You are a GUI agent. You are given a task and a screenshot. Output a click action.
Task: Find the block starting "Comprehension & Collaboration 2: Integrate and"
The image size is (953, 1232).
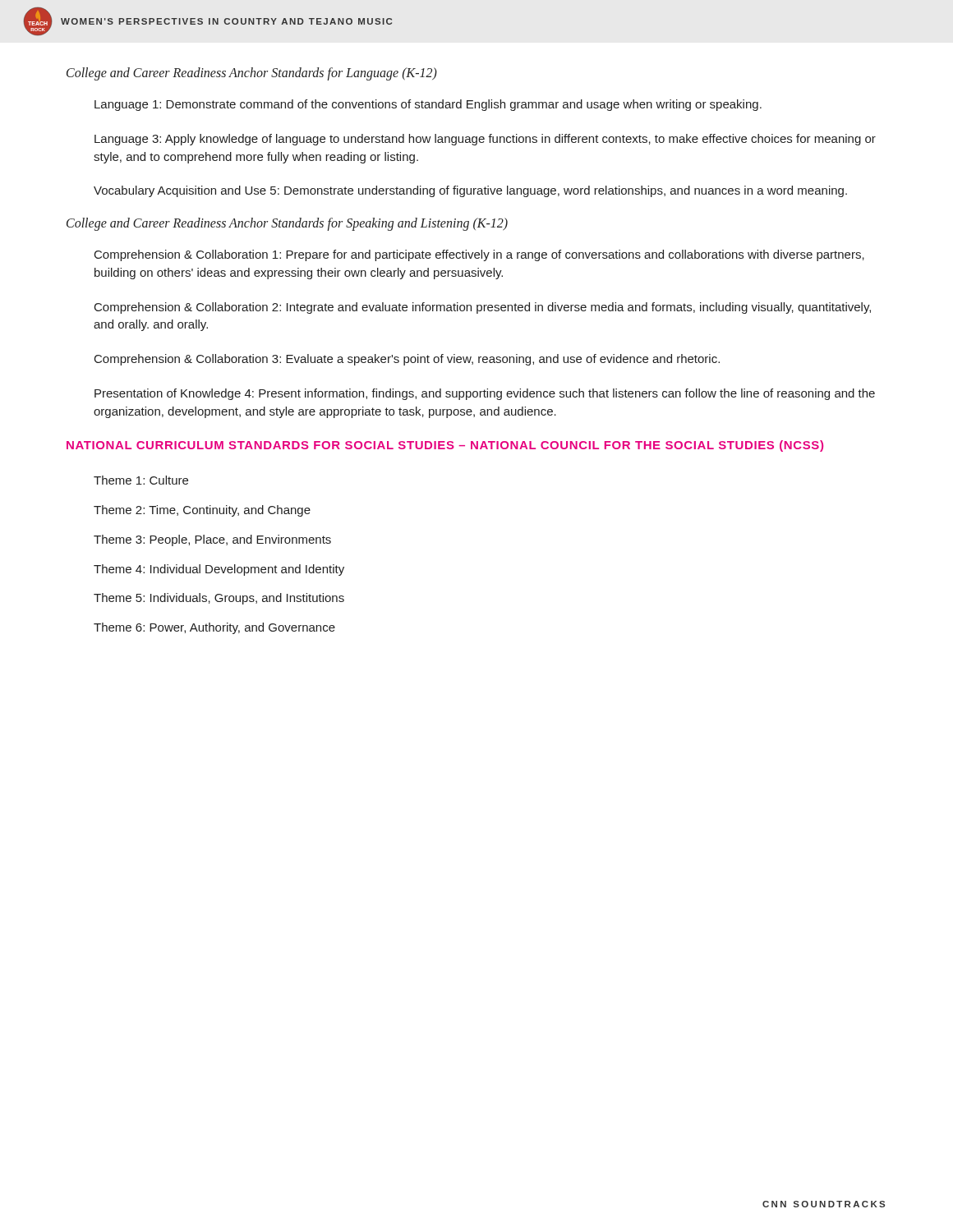tap(483, 315)
